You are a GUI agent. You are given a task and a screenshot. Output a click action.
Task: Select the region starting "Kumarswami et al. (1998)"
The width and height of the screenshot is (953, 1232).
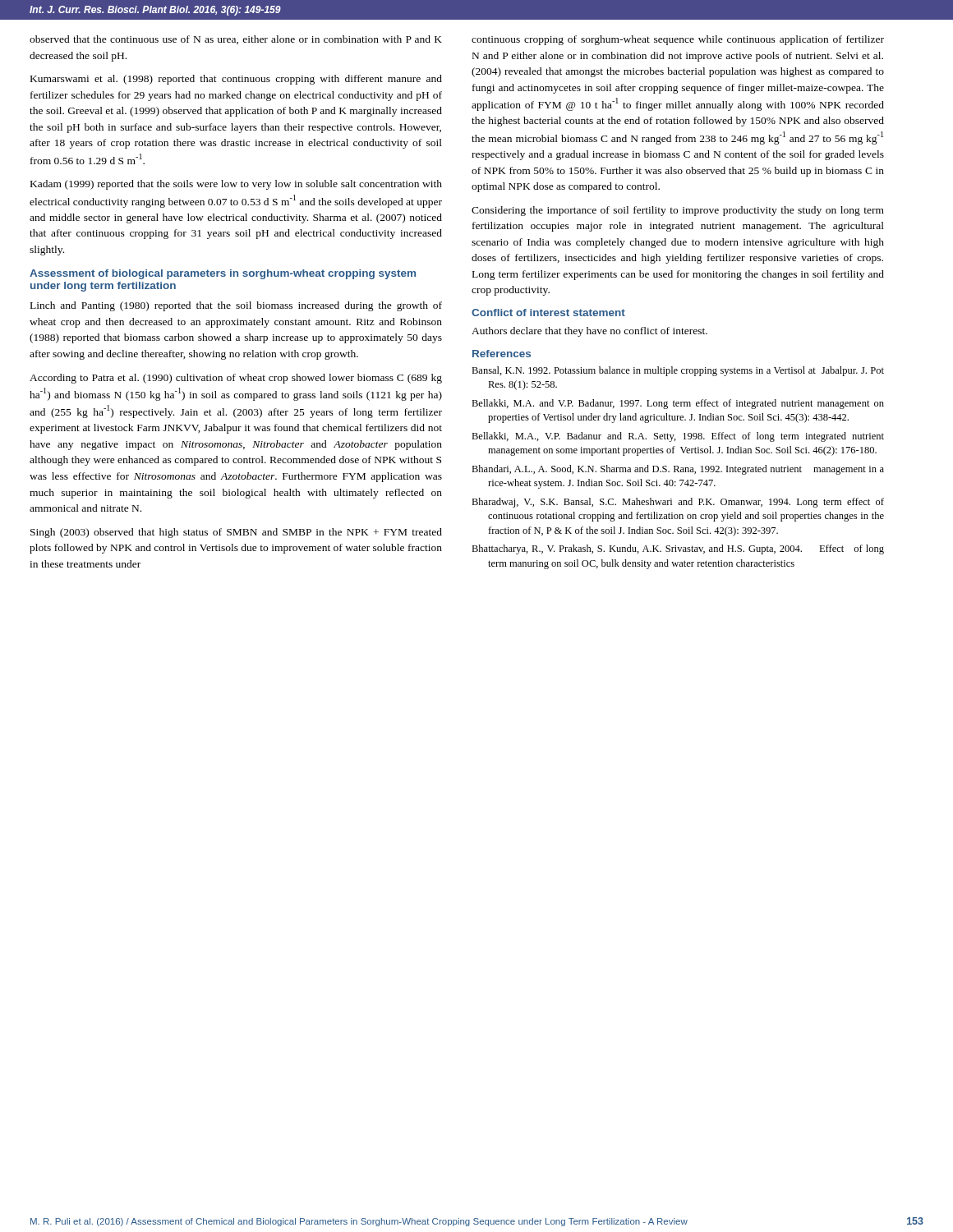(236, 120)
